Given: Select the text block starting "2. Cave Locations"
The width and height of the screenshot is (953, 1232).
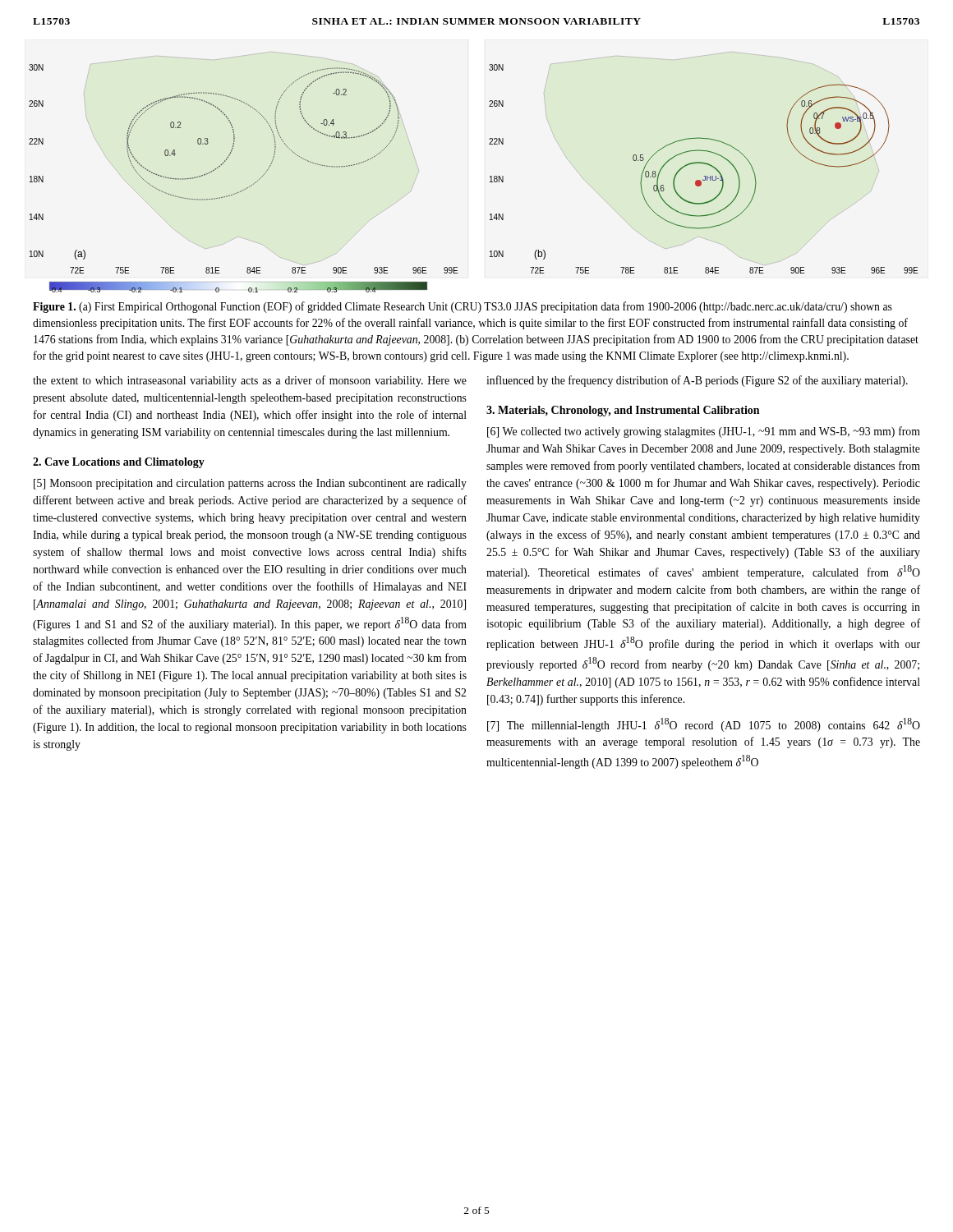Looking at the screenshot, I should click(x=119, y=462).
